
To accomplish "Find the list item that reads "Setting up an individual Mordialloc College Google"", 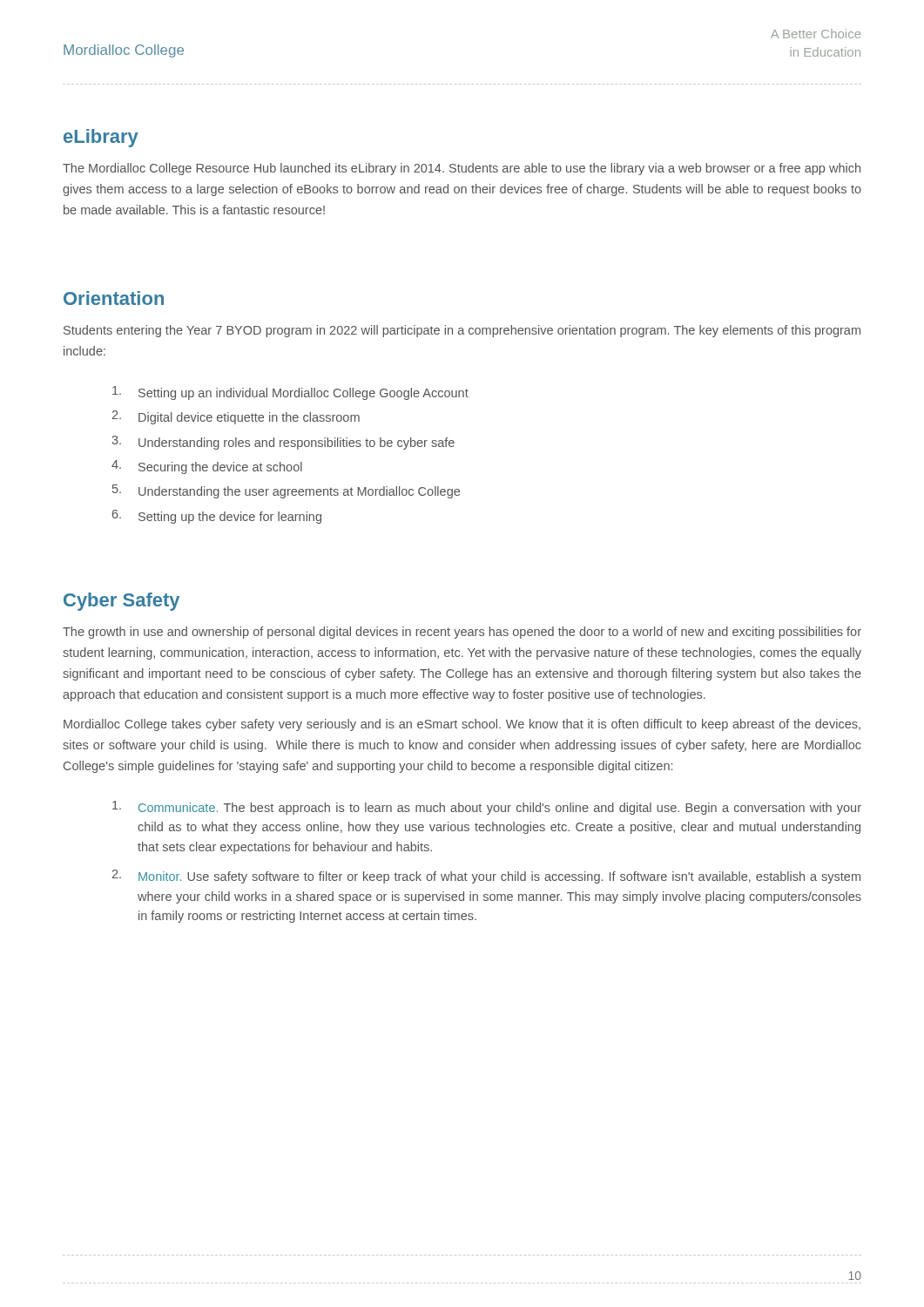I will coord(290,393).
